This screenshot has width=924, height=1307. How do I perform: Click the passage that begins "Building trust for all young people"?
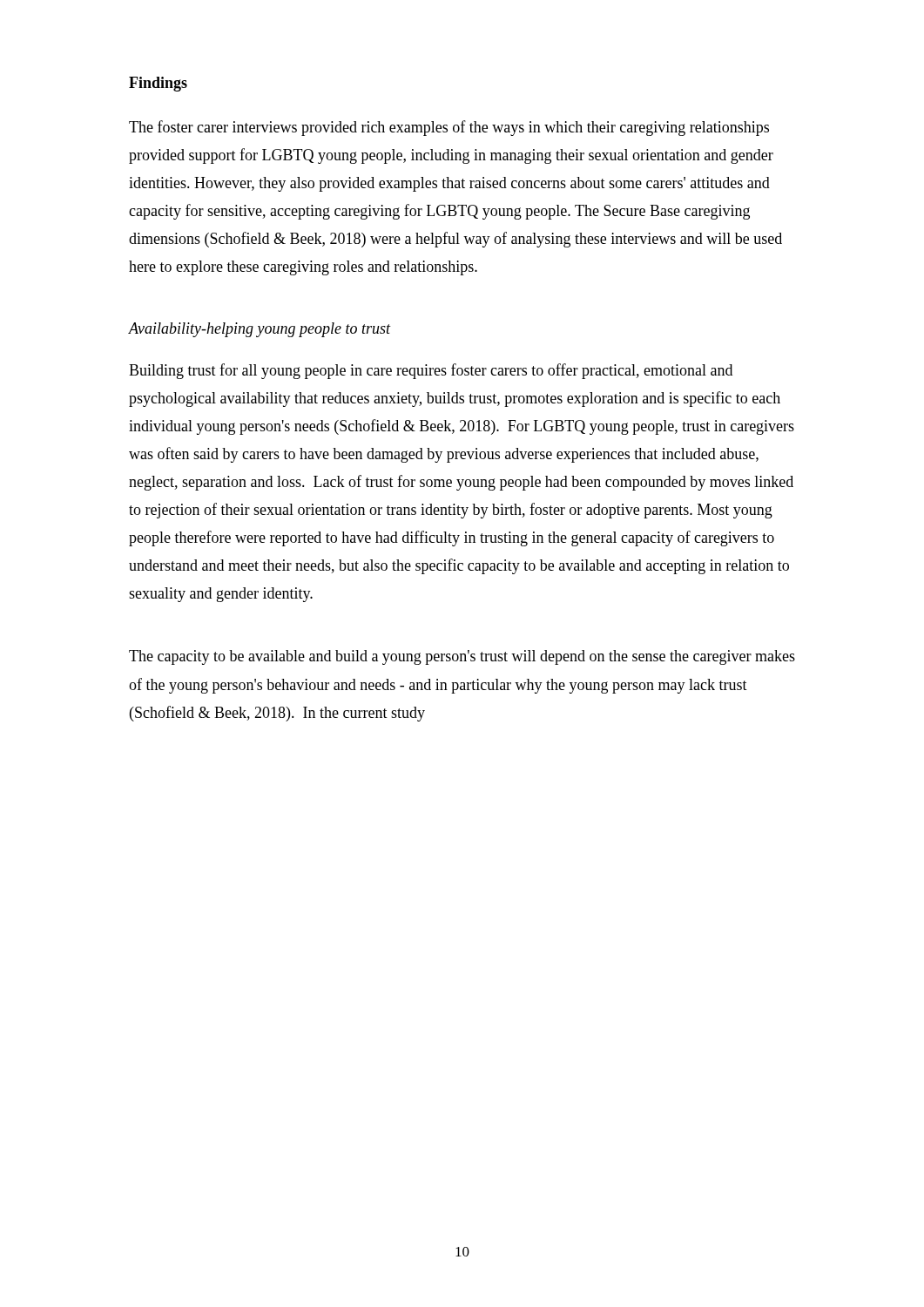click(x=462, y=482)
